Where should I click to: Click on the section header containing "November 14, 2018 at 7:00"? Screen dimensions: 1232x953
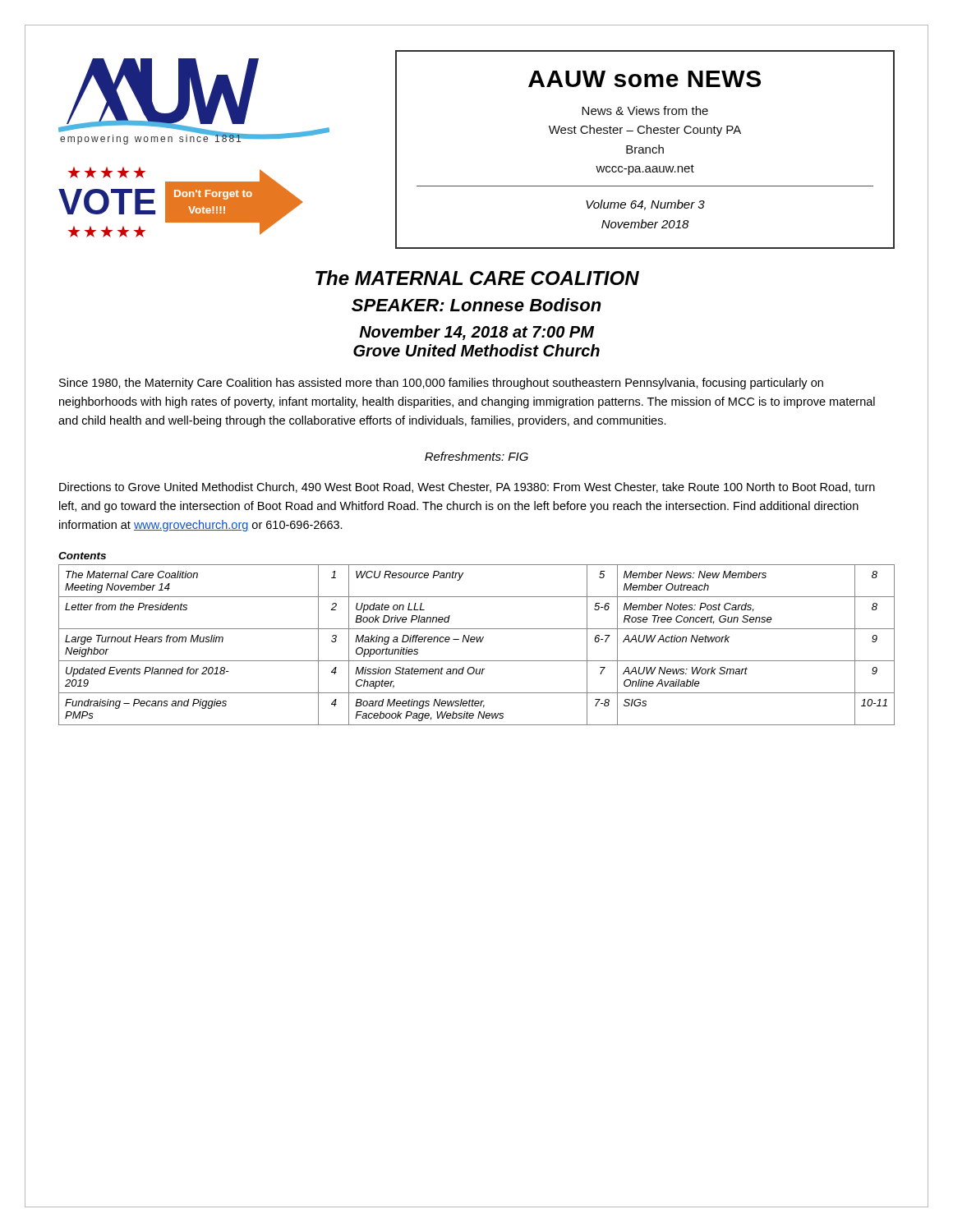pyautogui.click(x=476, y=341)
